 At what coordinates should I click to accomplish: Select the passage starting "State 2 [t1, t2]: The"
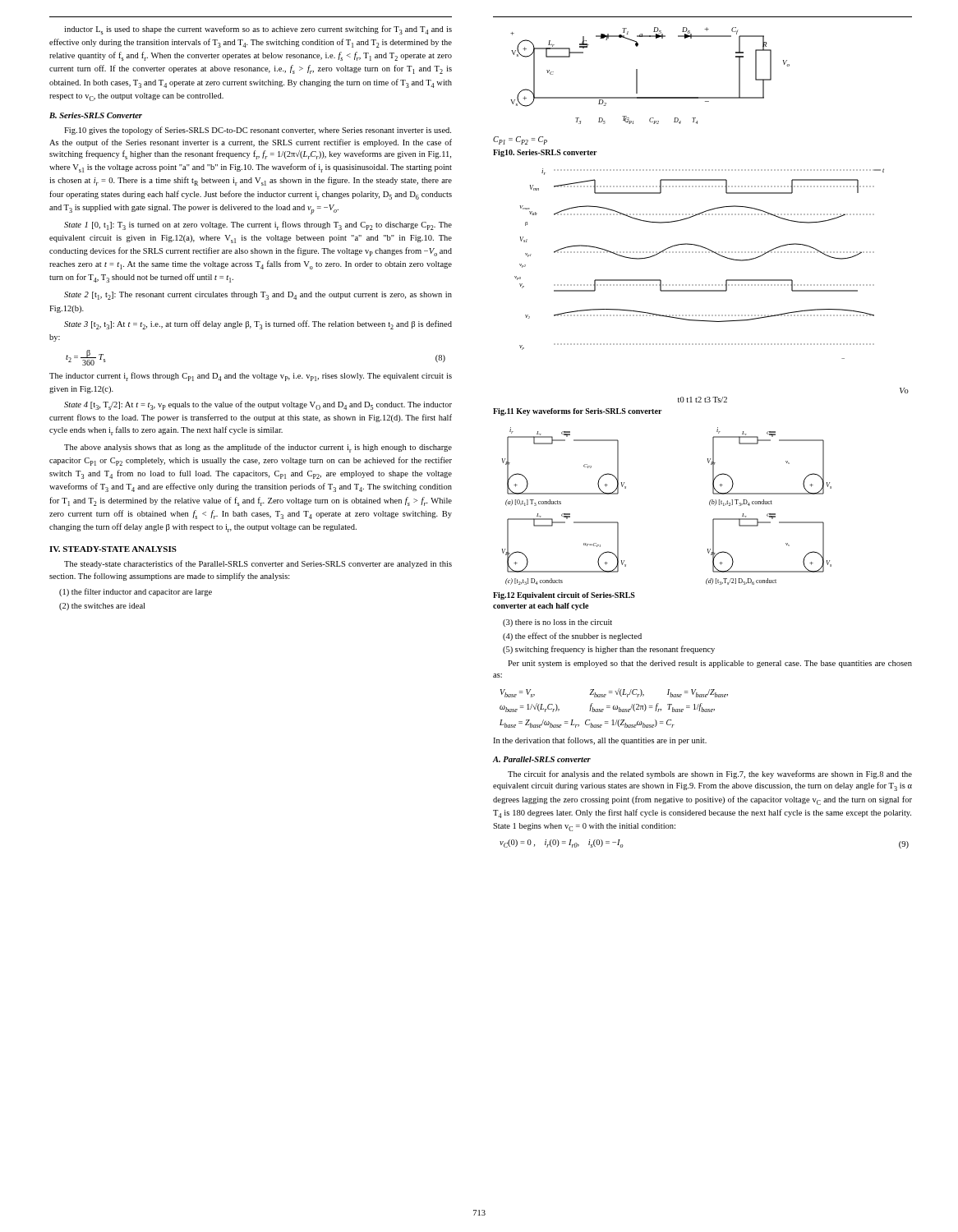(251, 302)
